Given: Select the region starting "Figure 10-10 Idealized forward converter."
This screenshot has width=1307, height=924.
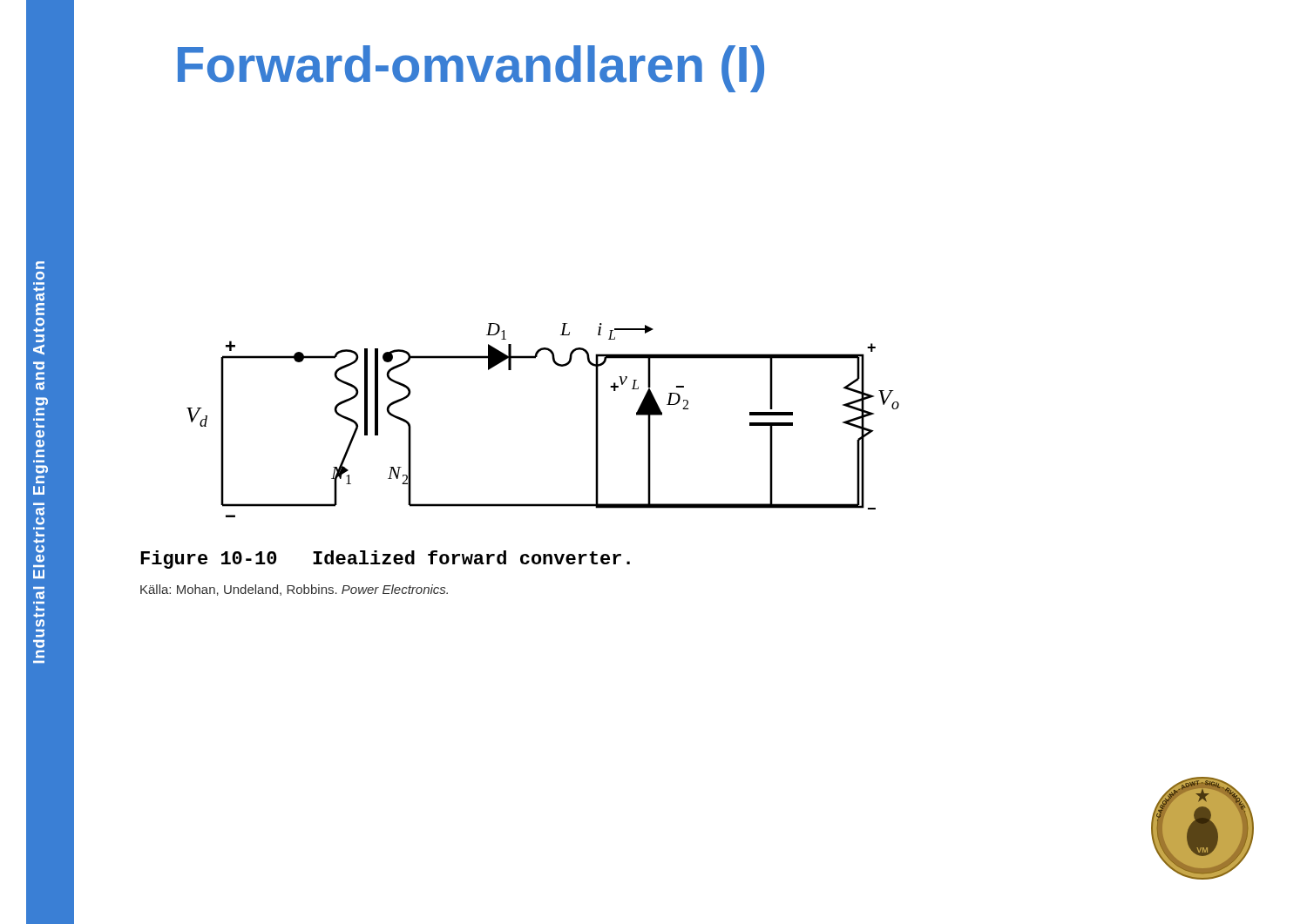Looking at the screenshot, I should coord(387,560).
